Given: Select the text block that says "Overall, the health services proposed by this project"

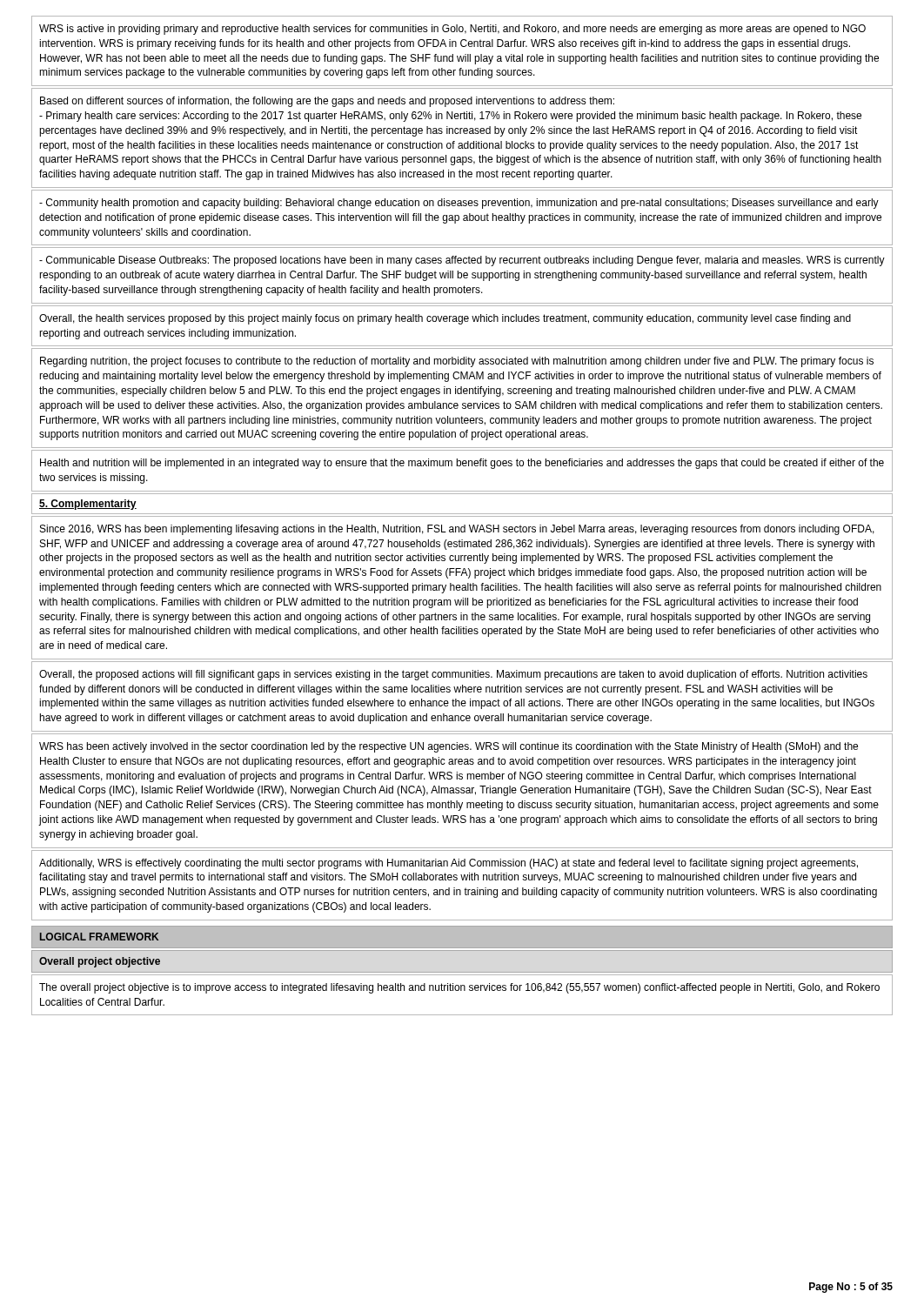Looking at the screenshot, I should (x=462, y=326).
